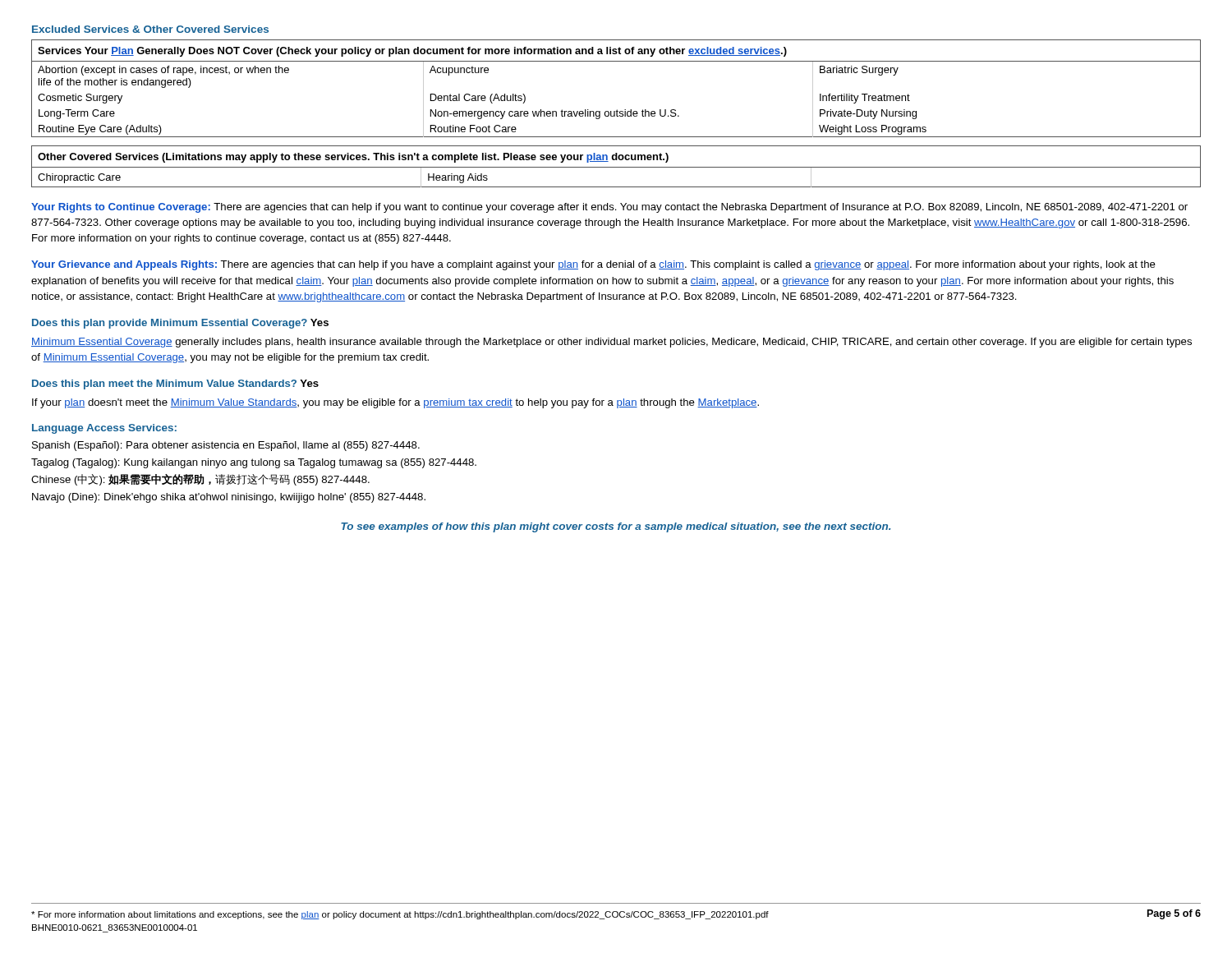The width and height of the screenshot is (1232, 953).
Task: Locate the block of text that opens with "If your plan doesn't meet the Minimum Value"
Action: click(x=395, y=402)
